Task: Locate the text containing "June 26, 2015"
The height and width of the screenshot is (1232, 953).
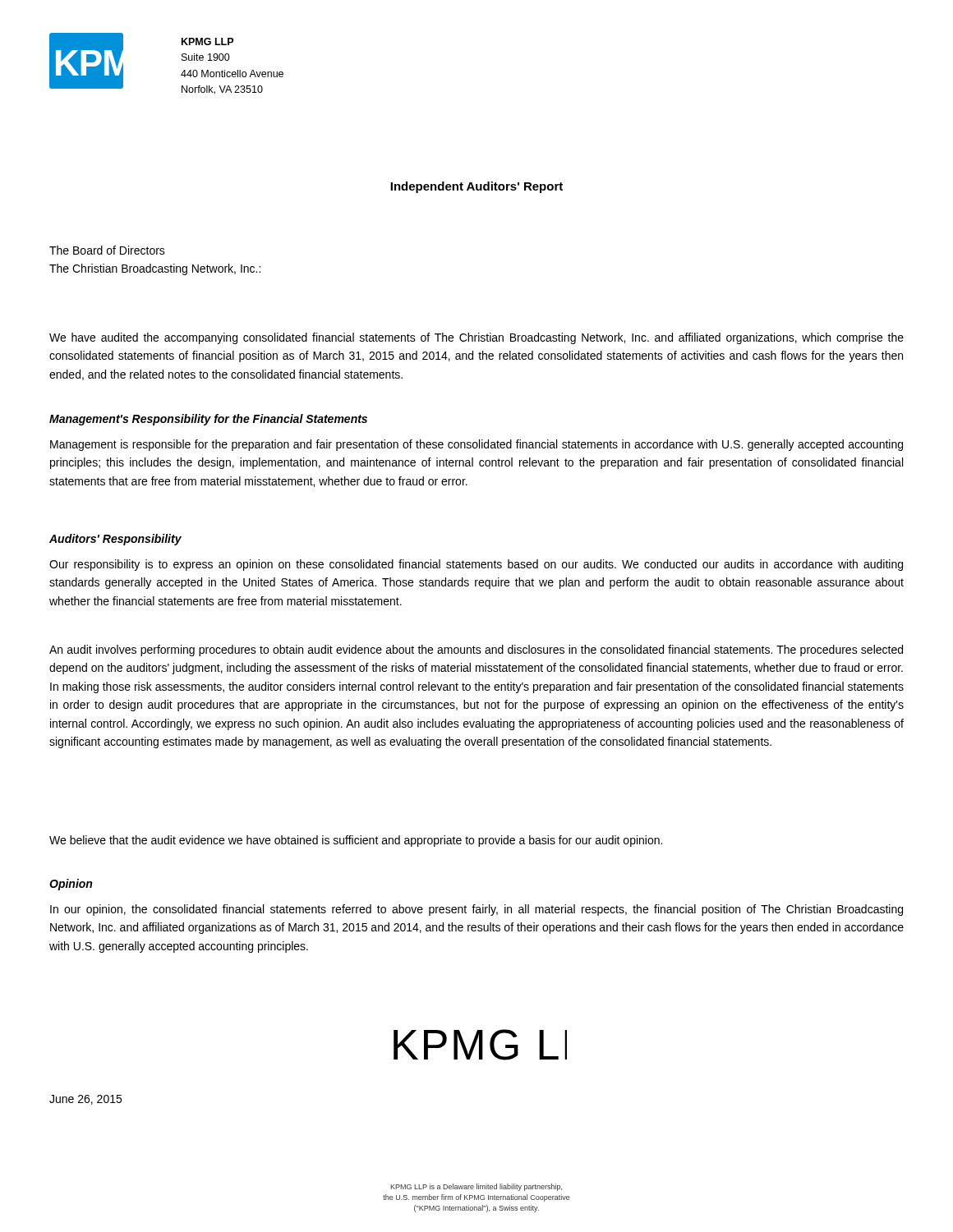Action: coord(86,1099)
